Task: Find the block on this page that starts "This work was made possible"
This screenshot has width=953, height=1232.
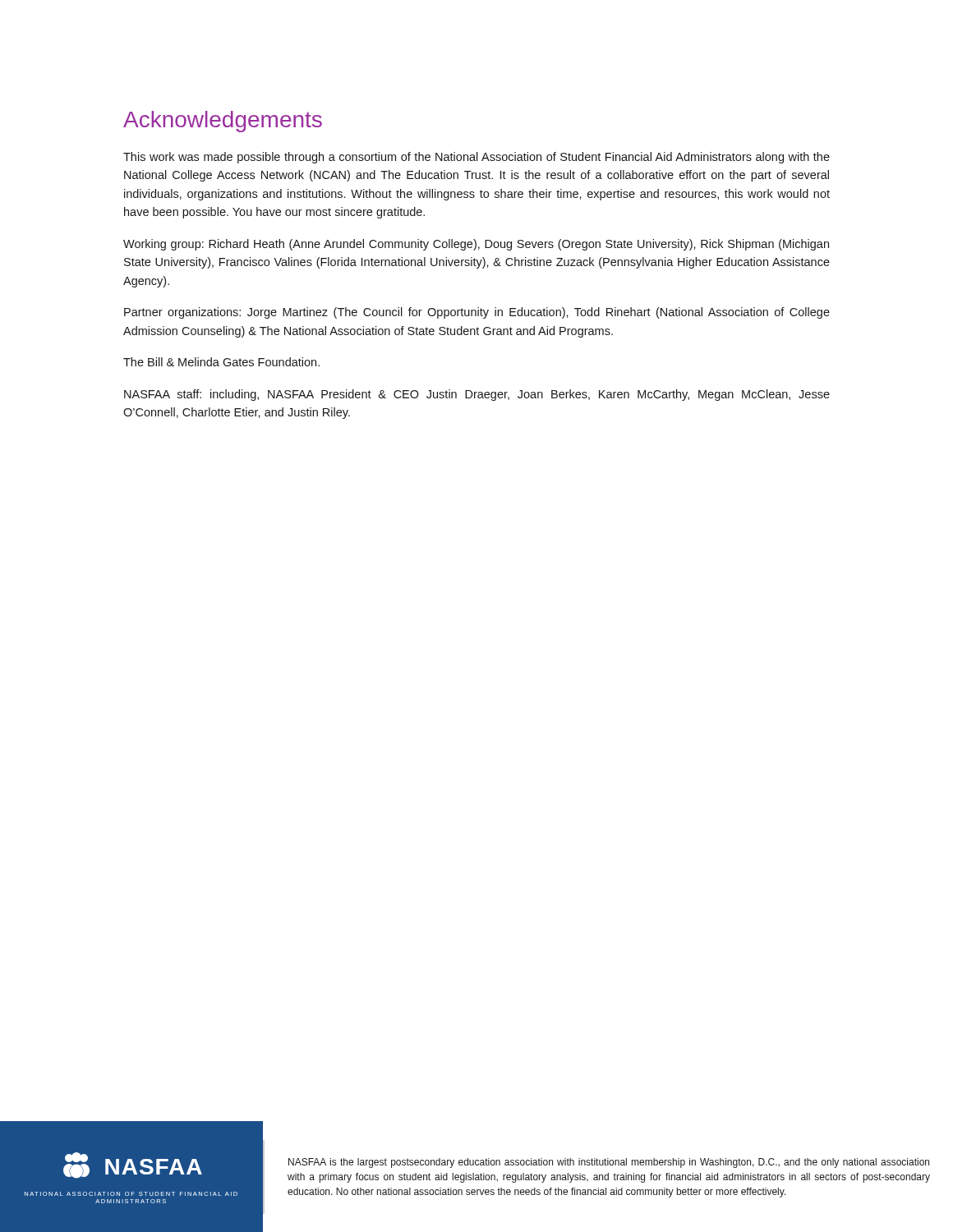Action: pyautogui.click(x=476, y=185)
